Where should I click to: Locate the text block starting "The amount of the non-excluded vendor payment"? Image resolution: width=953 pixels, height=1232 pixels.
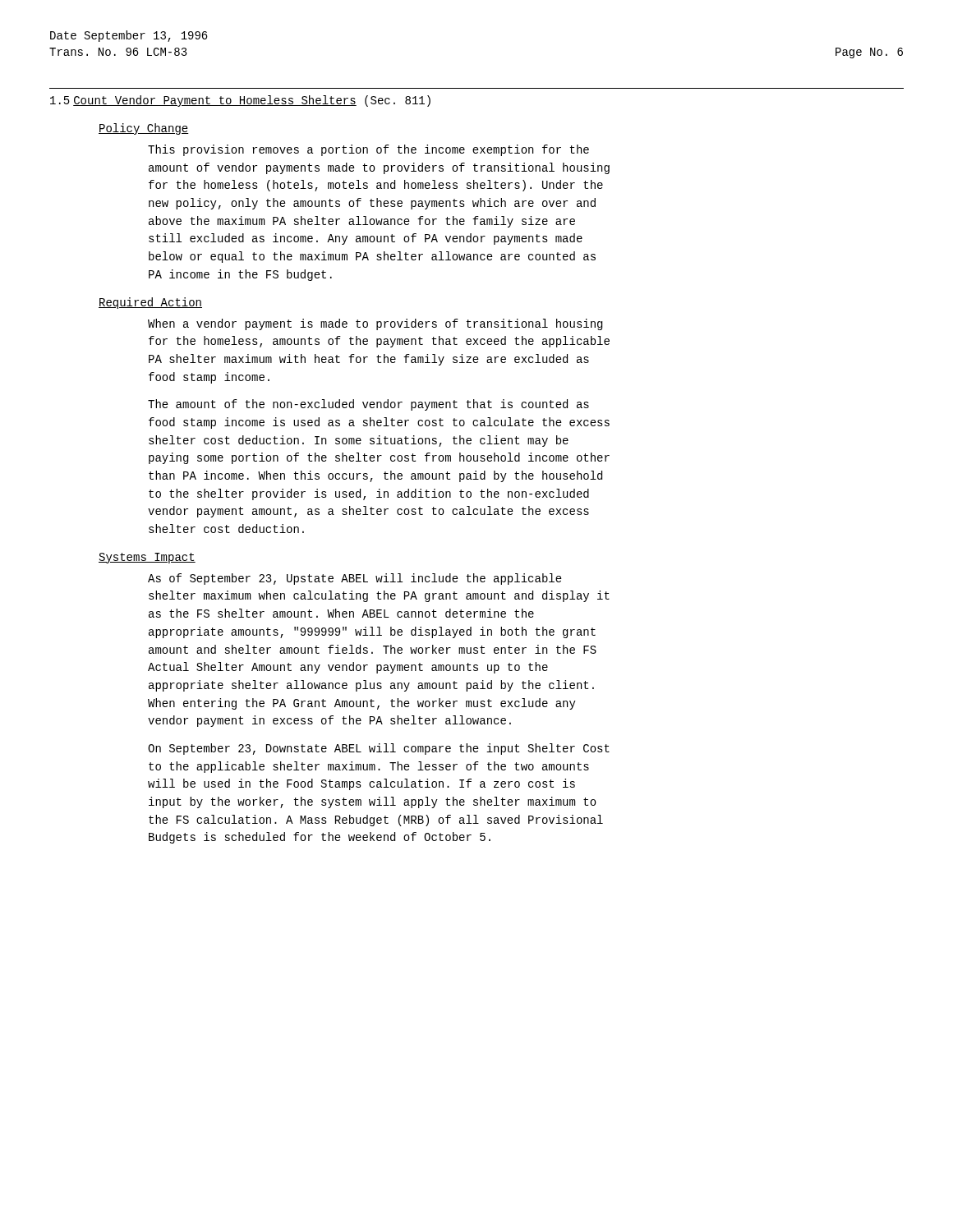(x=379, y=467)
